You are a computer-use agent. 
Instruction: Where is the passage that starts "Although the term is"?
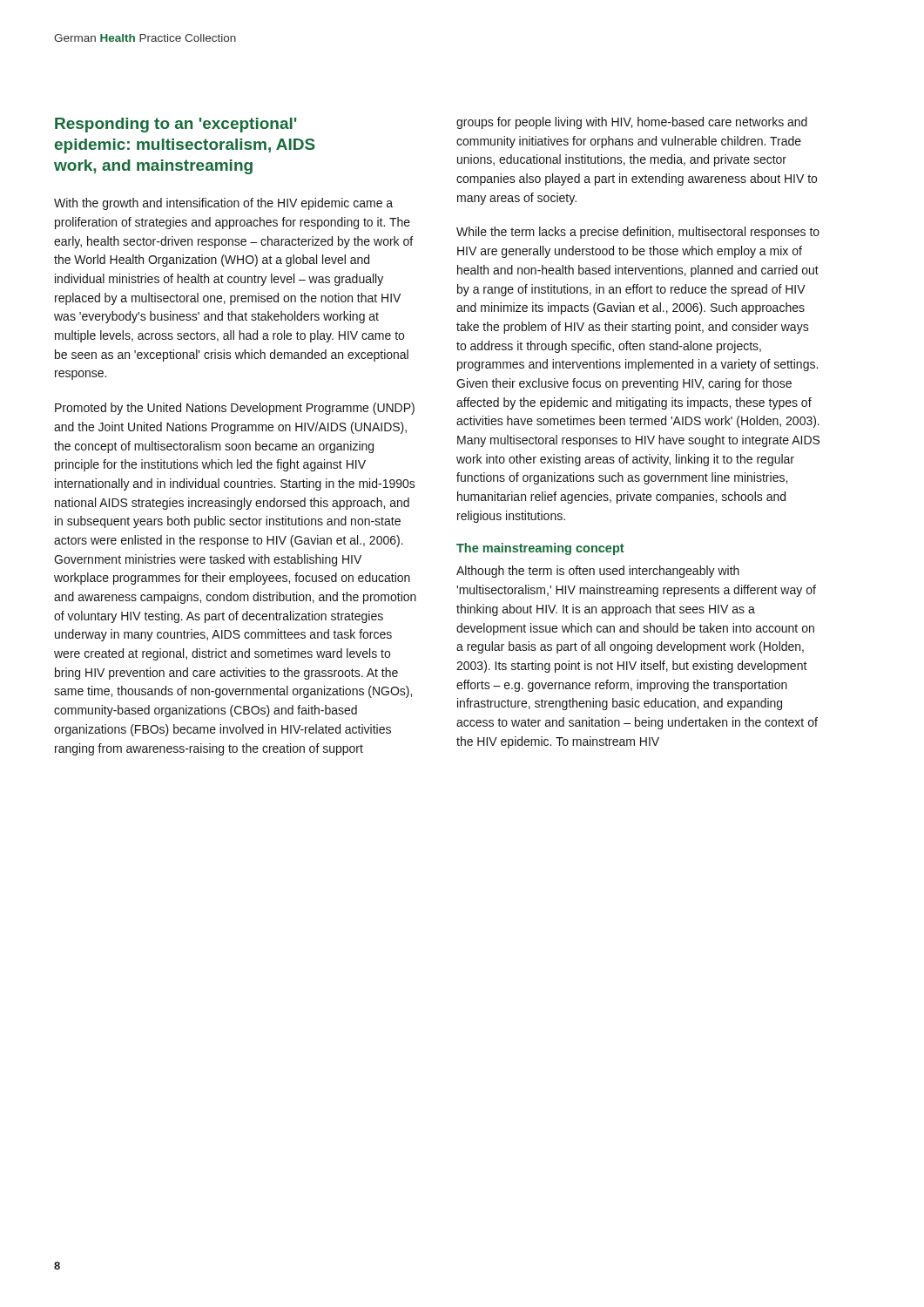click(637, 656)
